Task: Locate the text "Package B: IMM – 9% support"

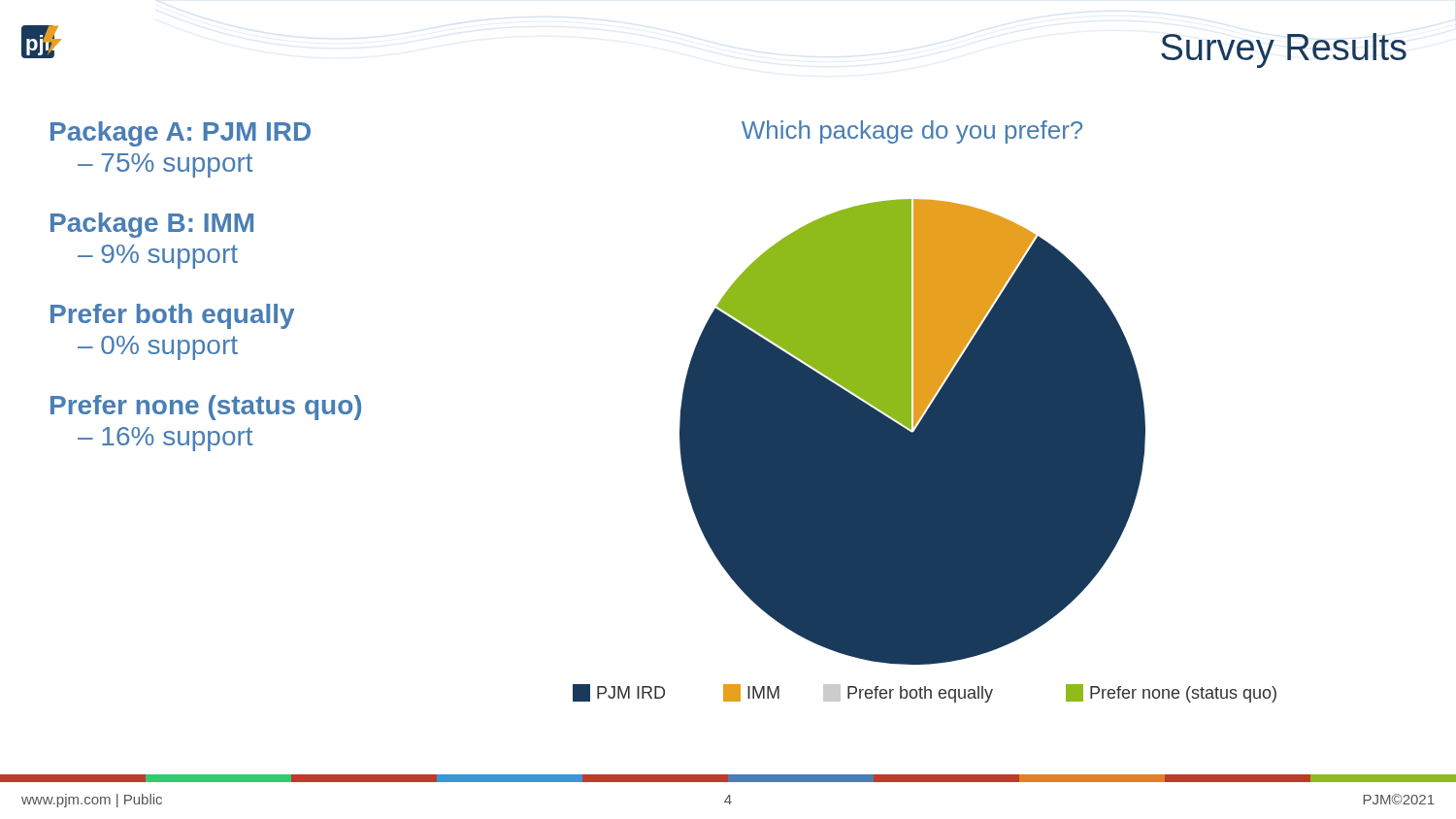Action: tap(228, 239)
